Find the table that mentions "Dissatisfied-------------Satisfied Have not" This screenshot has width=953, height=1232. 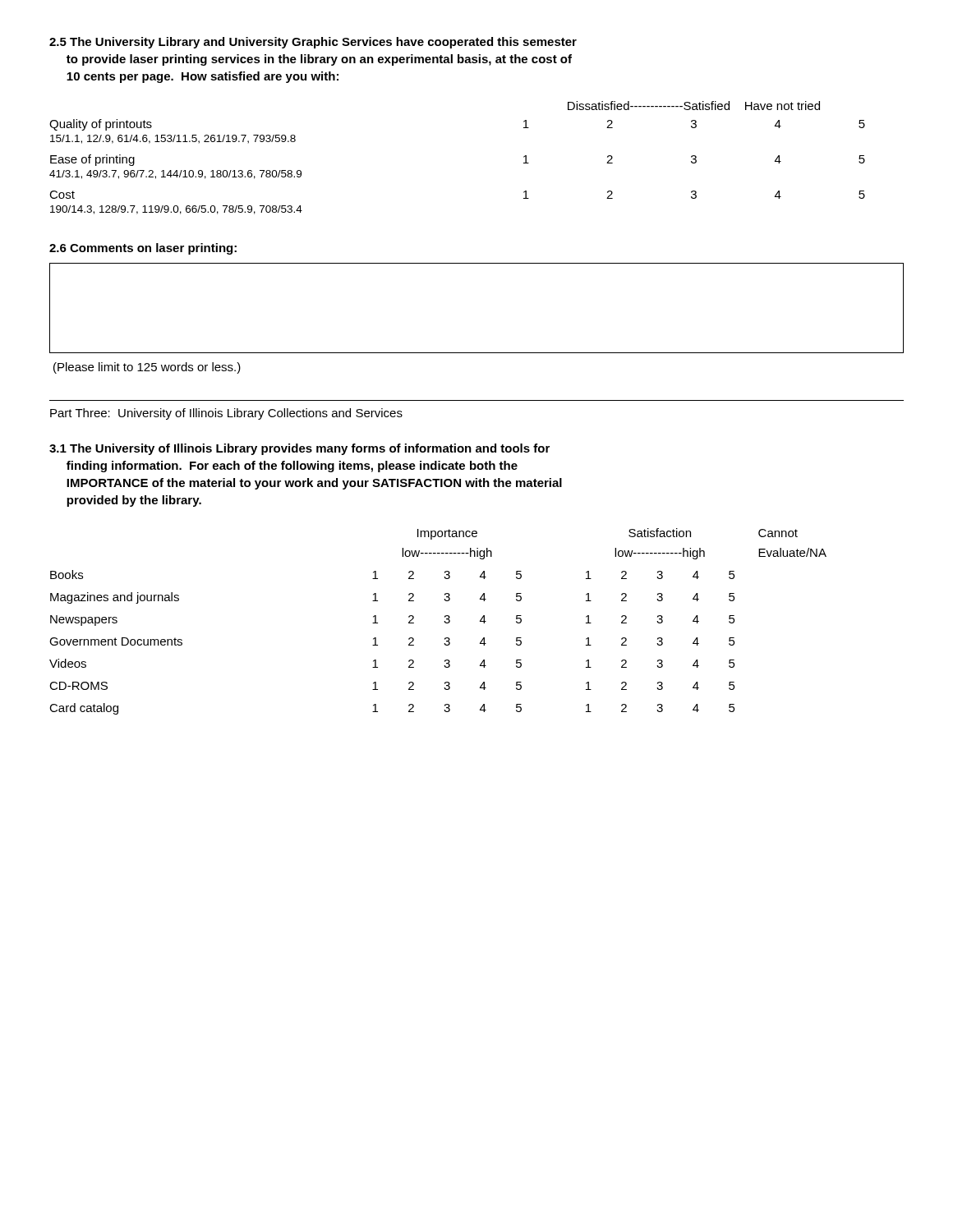tap(476, 157)
